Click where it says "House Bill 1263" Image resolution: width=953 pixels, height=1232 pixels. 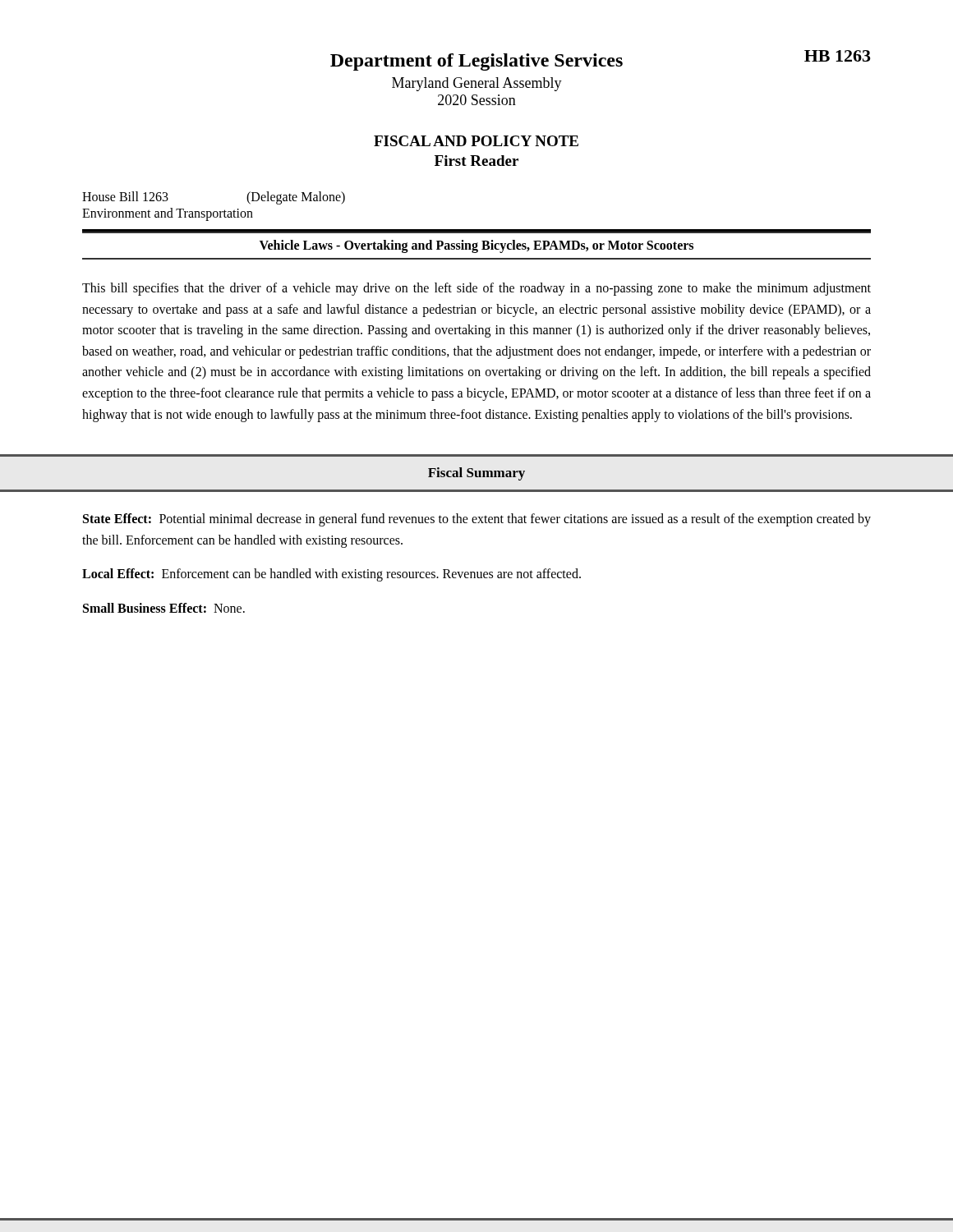pos(125,197)
